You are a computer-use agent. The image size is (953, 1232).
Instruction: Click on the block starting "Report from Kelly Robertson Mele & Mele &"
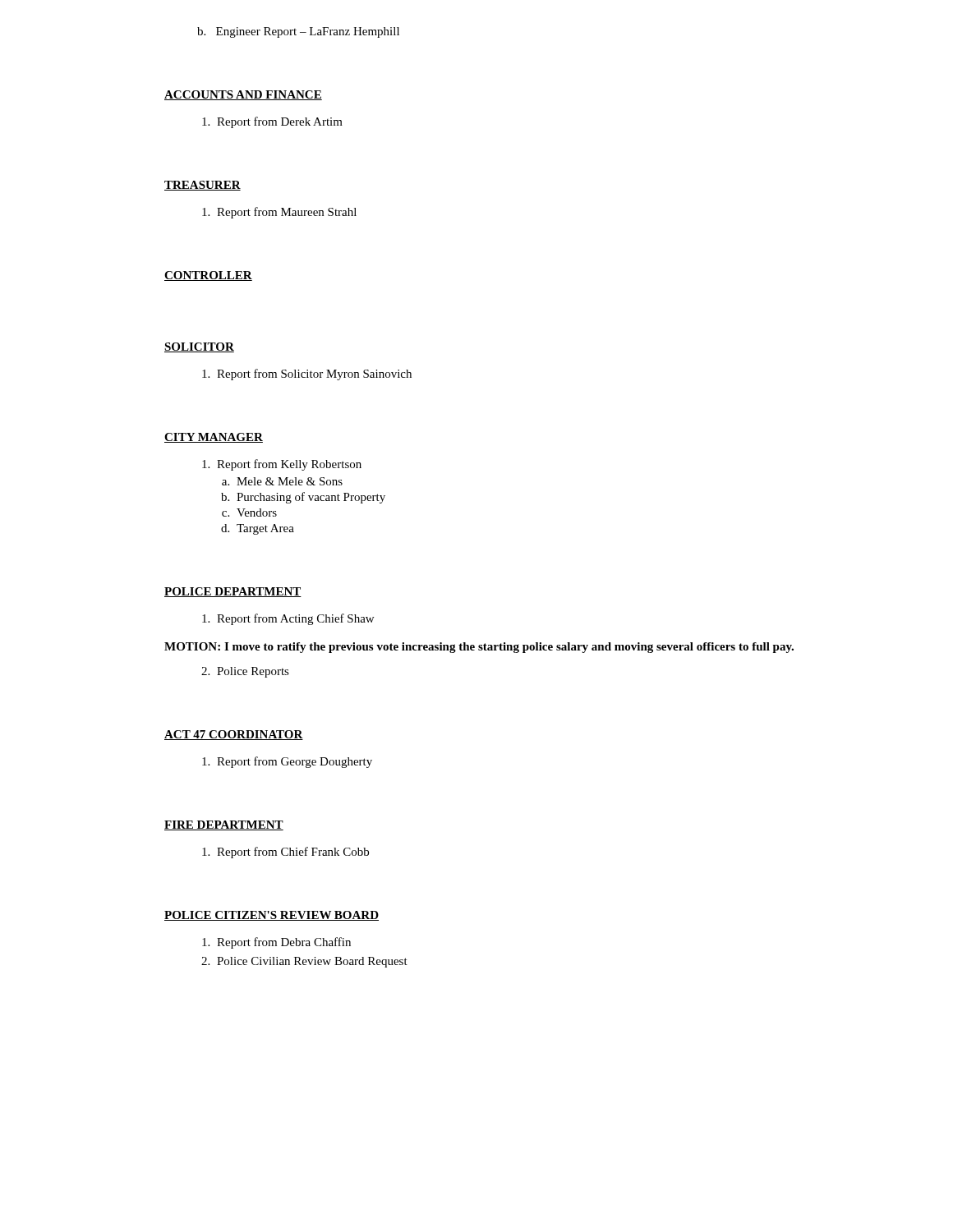[289, 465]
